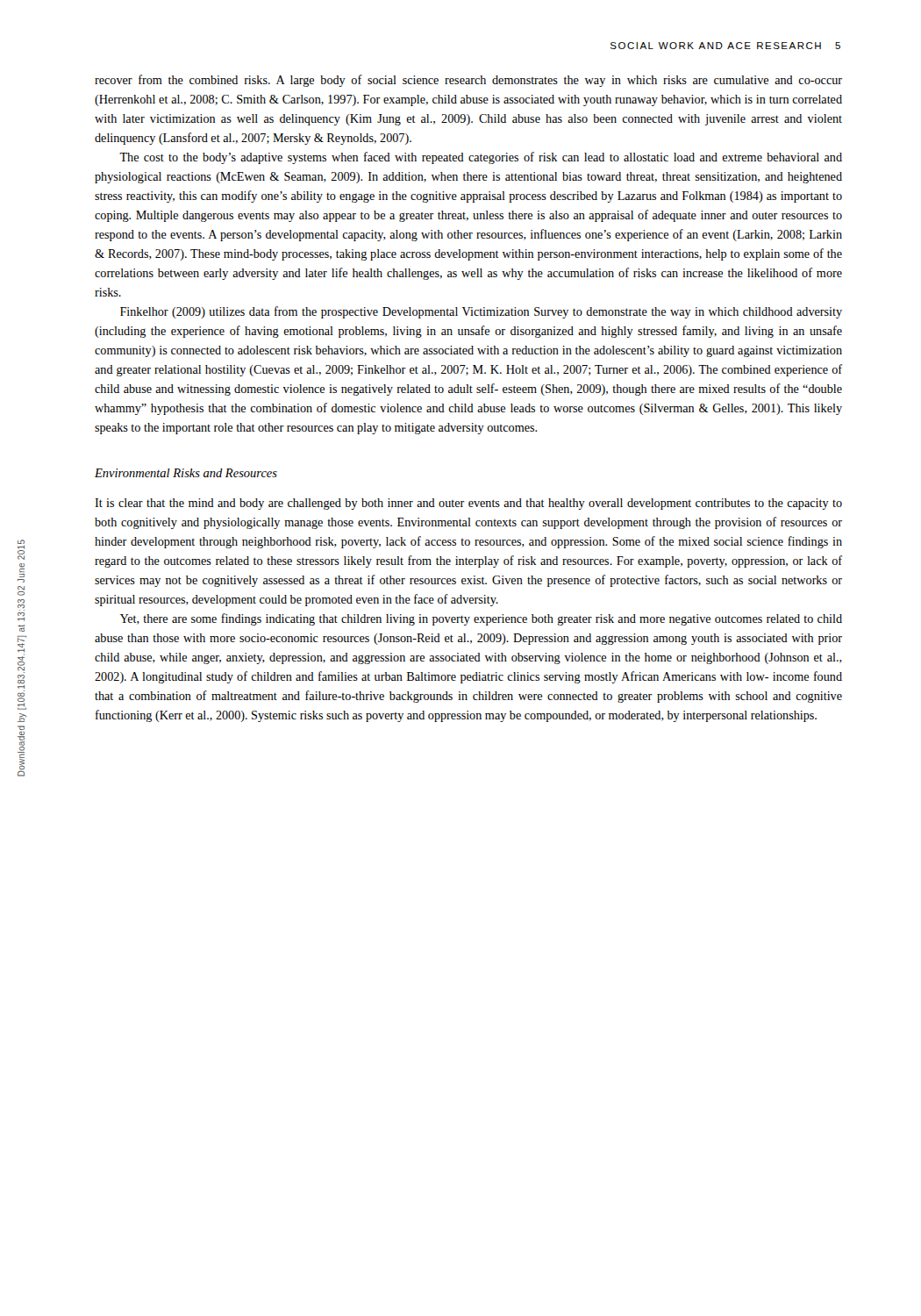The image size is (921, 1316).
Task: Point to the text starting "It is clear that the"
Action: coord(468,551)
